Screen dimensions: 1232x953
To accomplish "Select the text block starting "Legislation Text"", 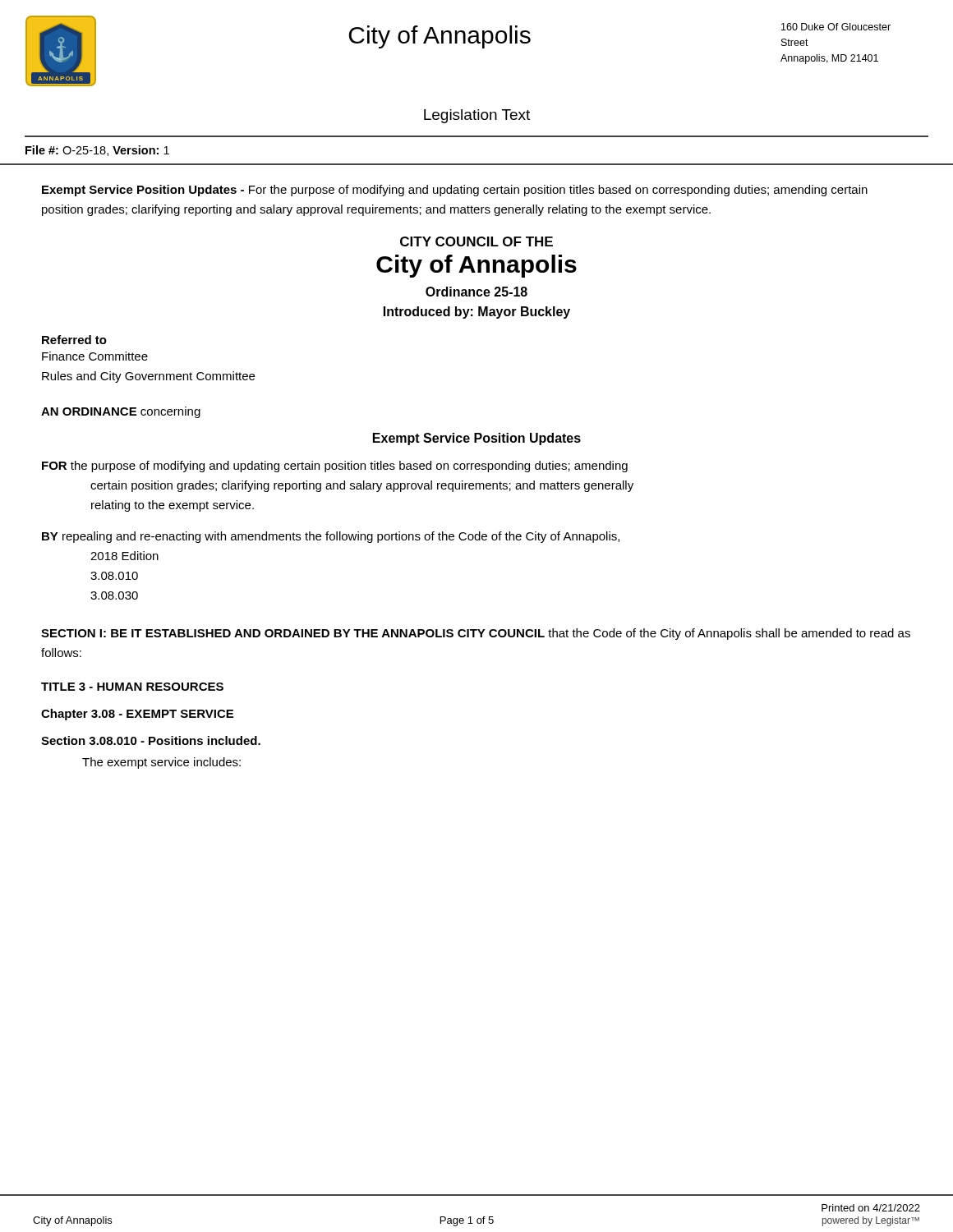I will [476, 115].
